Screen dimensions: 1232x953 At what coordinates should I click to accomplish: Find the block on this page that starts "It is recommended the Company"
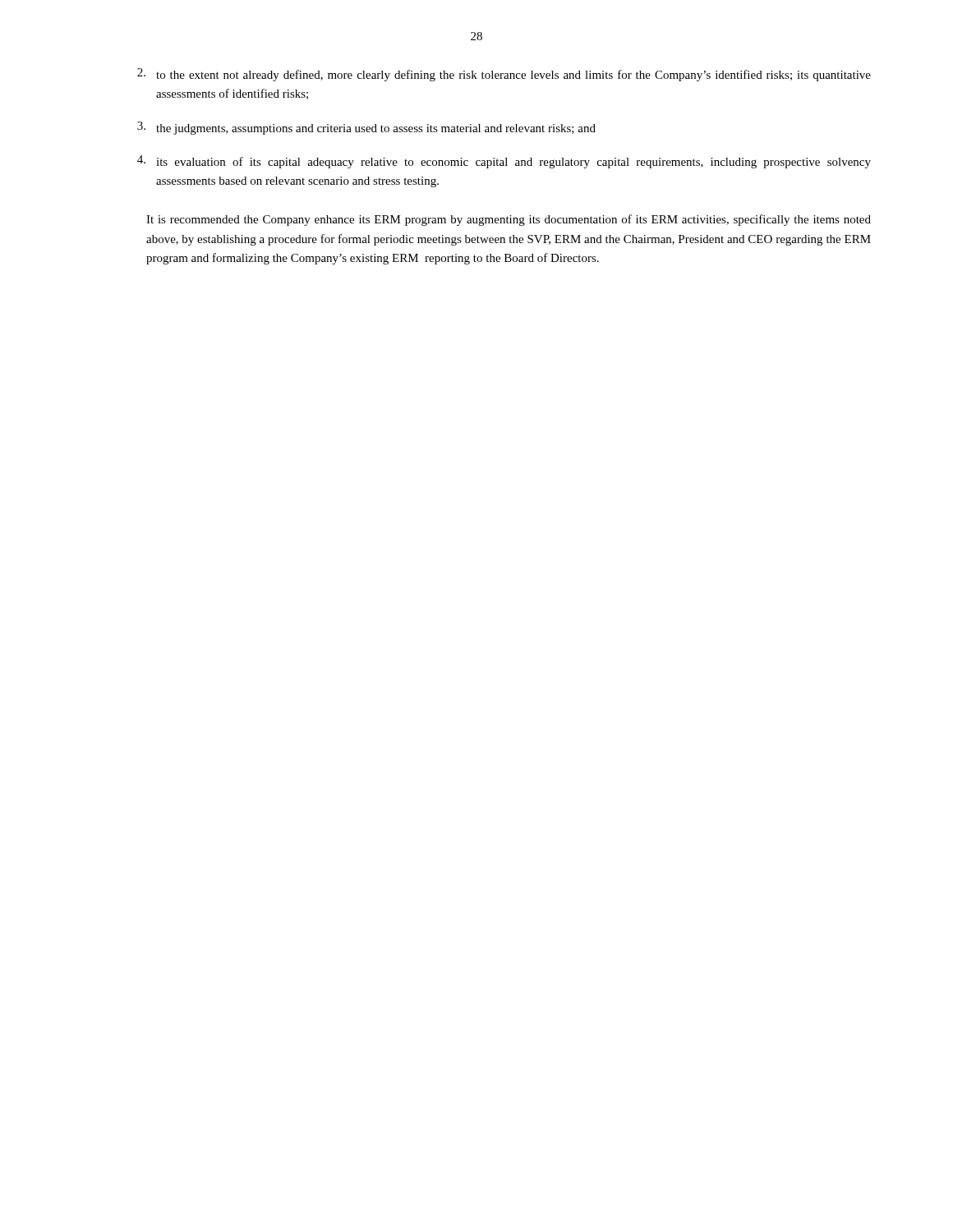pyautogui.click(x=509, y=239)
